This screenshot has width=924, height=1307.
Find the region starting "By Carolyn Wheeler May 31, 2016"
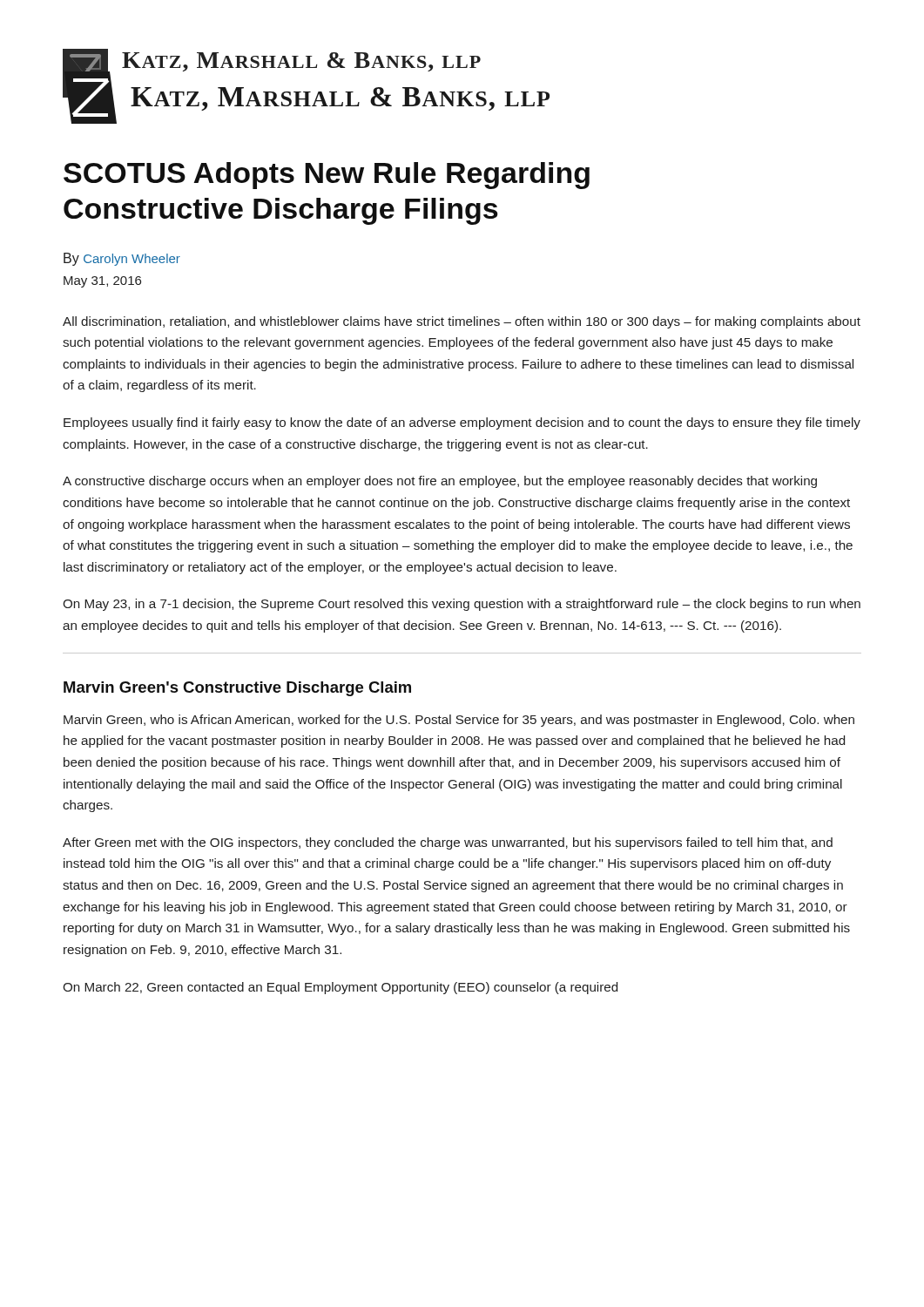(x=121, y=269)
